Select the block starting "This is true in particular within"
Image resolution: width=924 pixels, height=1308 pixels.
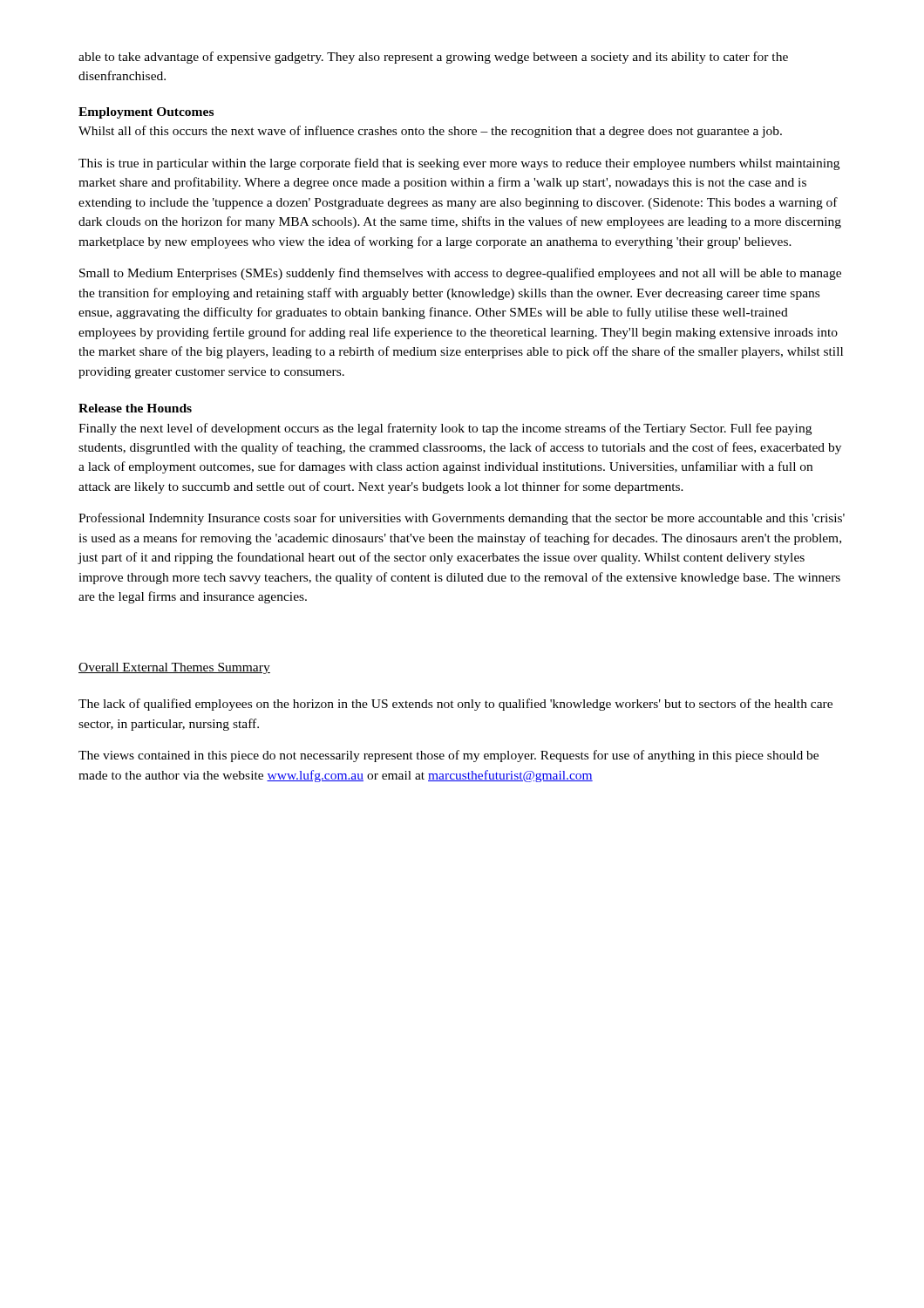coord(460,202)
